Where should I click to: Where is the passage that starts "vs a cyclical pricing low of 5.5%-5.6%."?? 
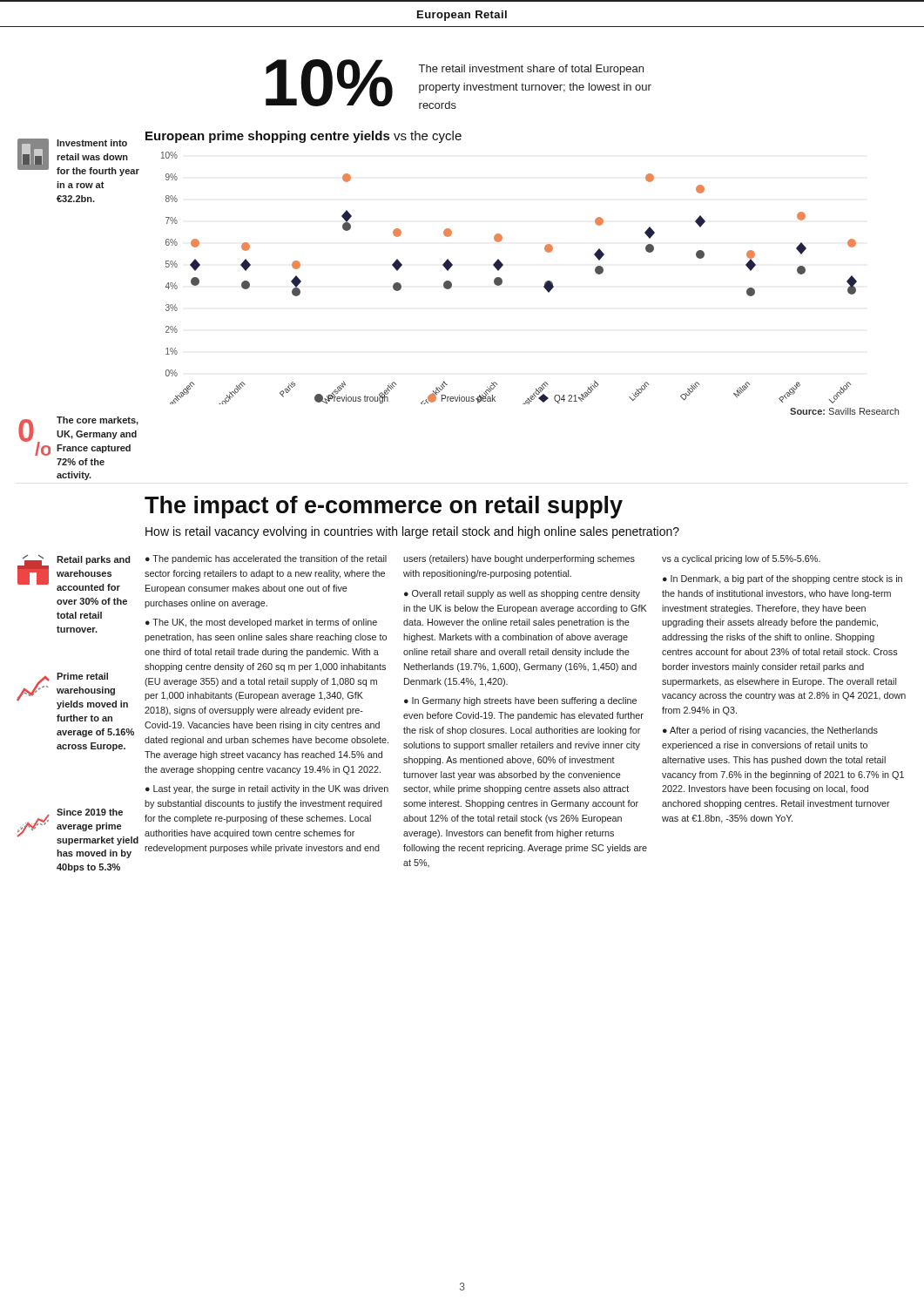pos(784,689)
